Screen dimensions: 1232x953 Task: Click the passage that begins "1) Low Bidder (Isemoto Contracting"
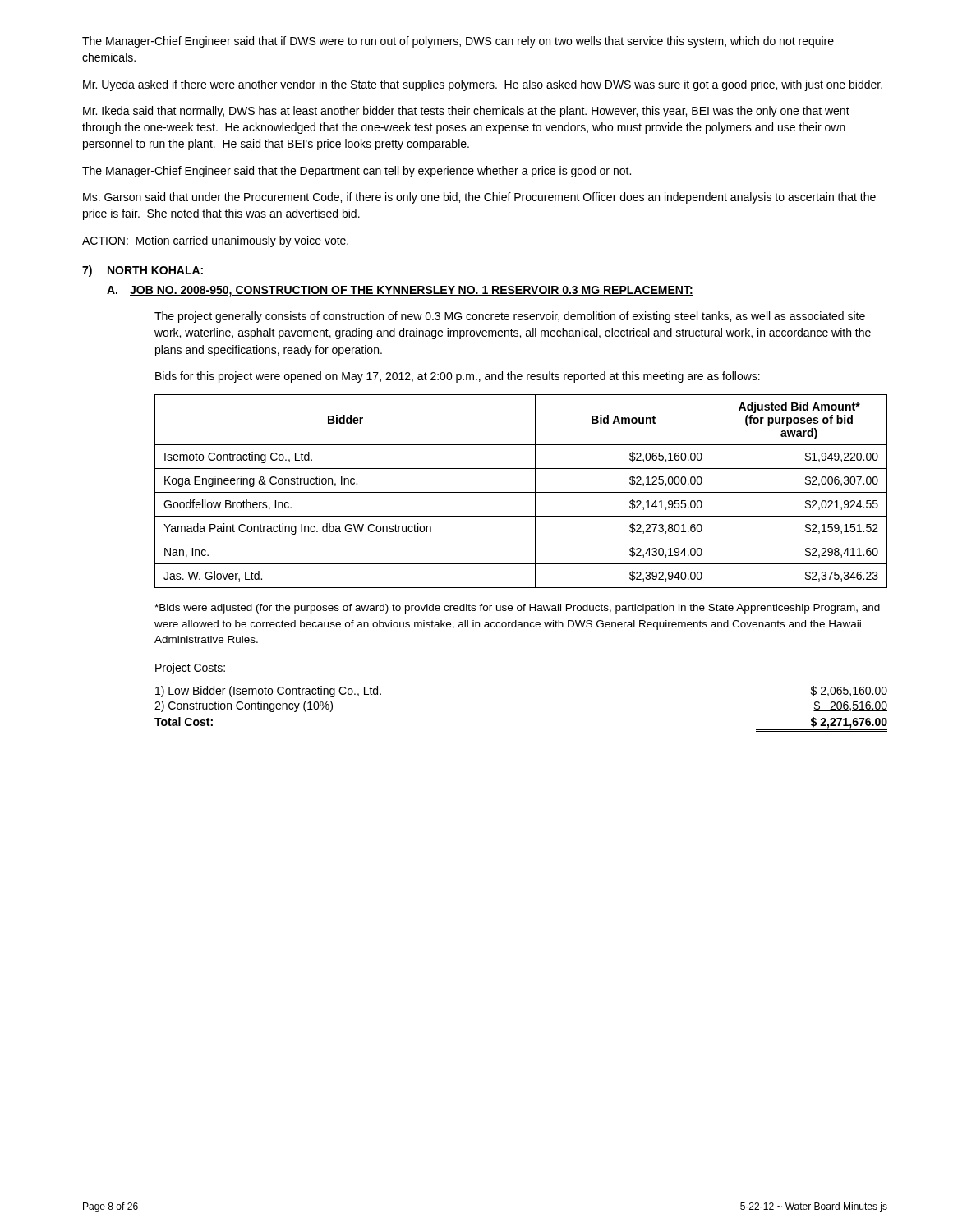pos(265,691)
